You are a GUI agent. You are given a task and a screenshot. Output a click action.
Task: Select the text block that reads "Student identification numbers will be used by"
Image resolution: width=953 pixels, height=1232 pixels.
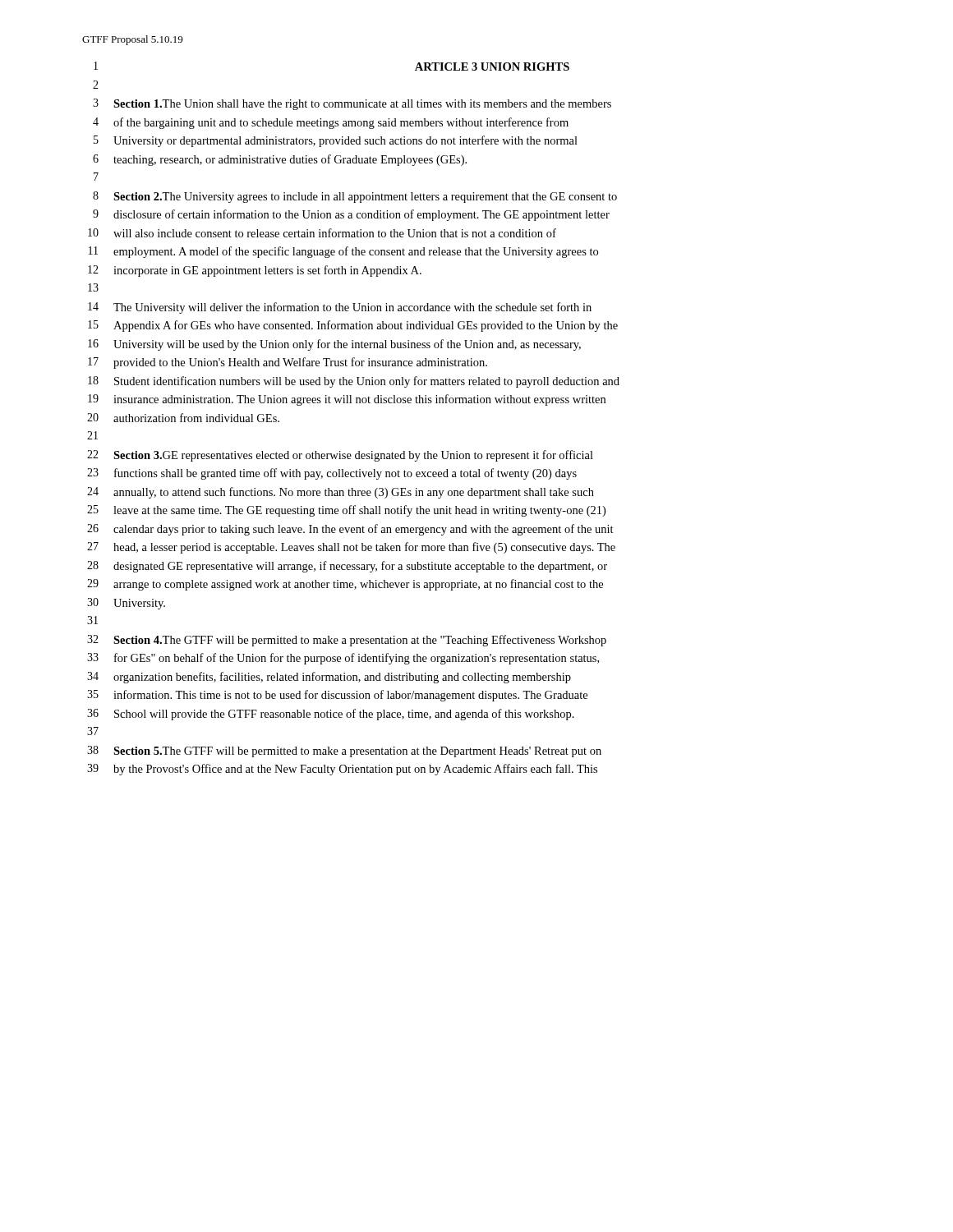[x=492, y=399]
